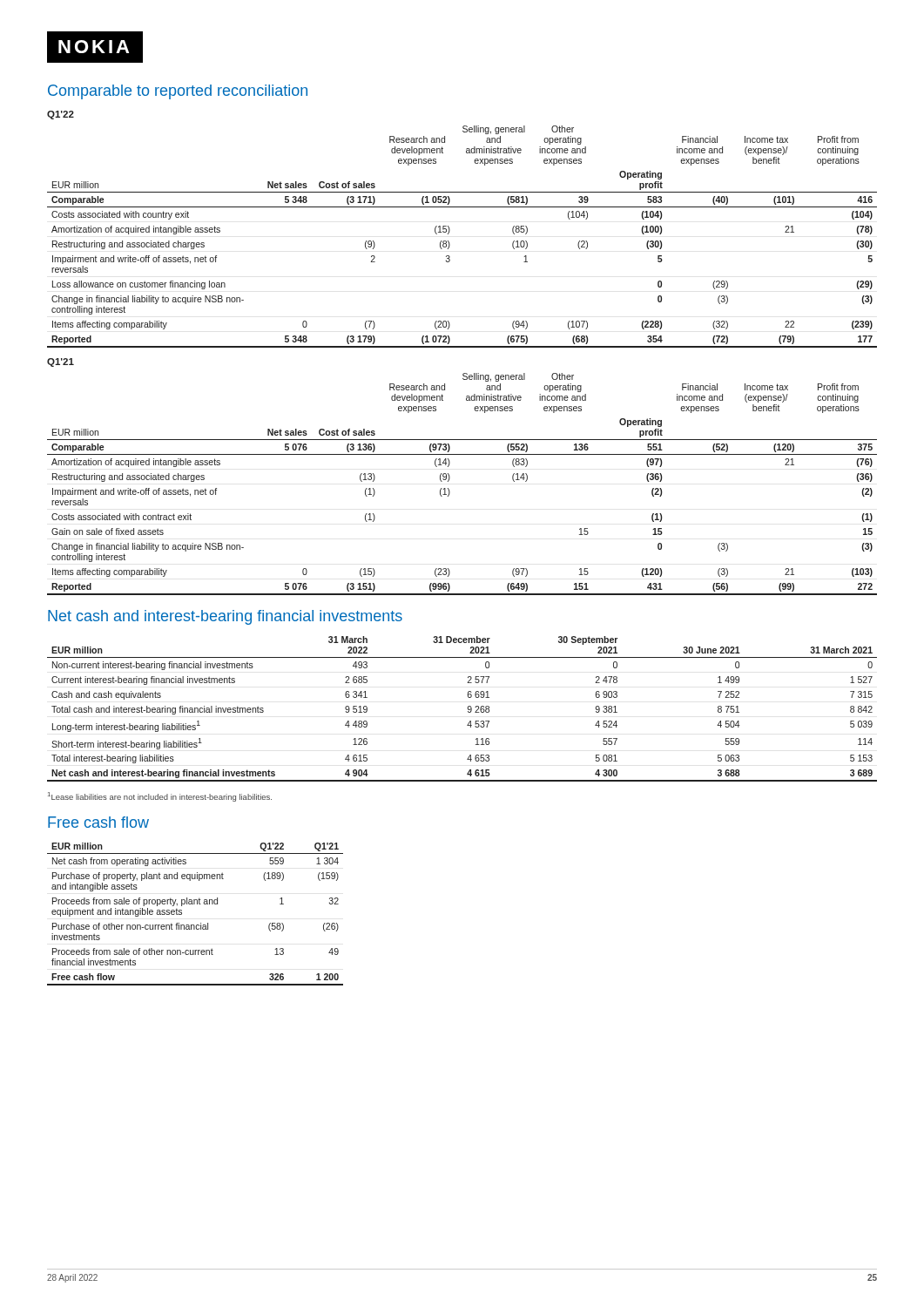Find "Net cash and interest-bearing financial investments" on this page
This screenshot has height=1307, width=924.
225,616
